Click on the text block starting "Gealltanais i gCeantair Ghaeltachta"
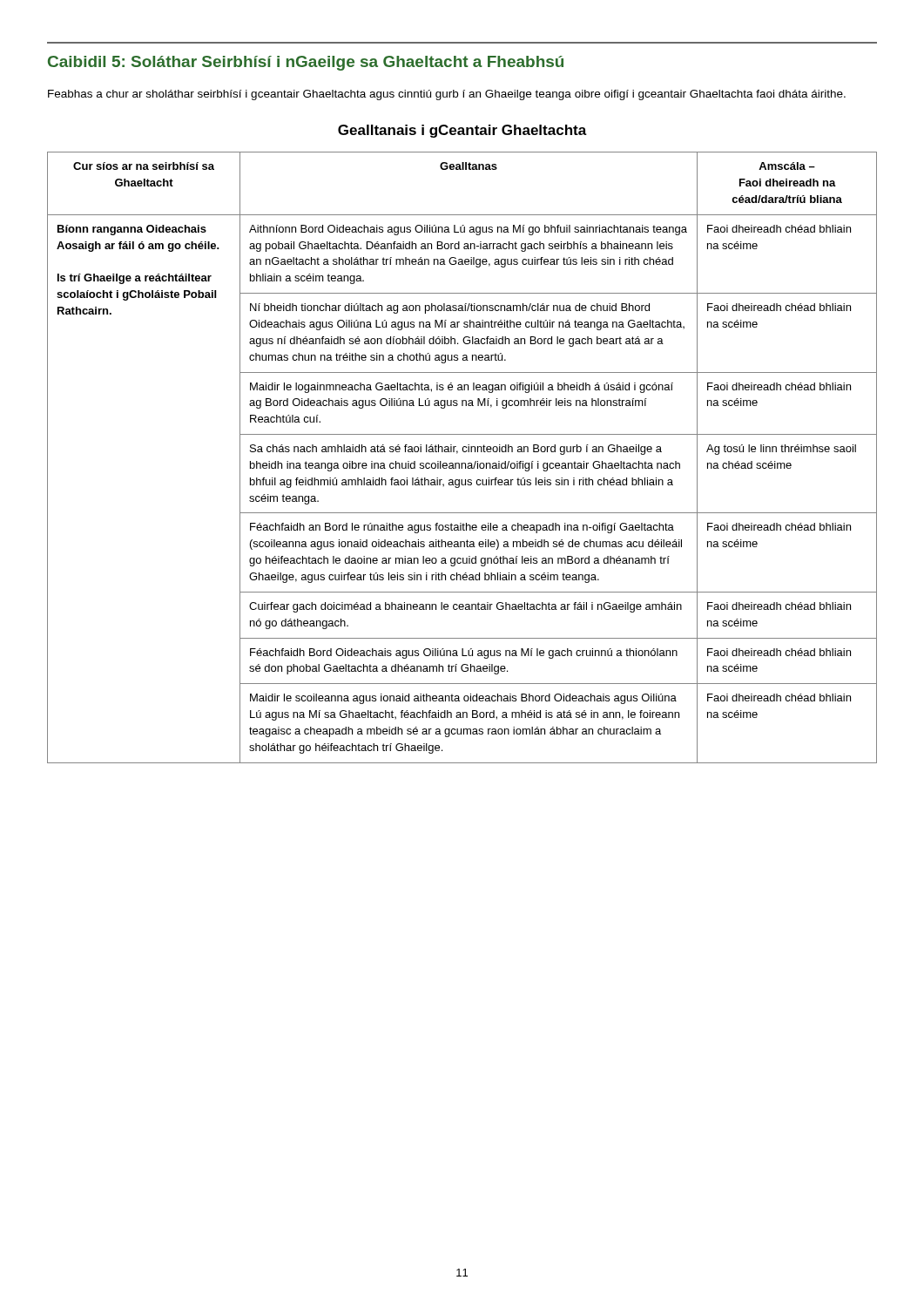Screen dimensions: 1307x924 pyautogui.click(x=462, y=131)
